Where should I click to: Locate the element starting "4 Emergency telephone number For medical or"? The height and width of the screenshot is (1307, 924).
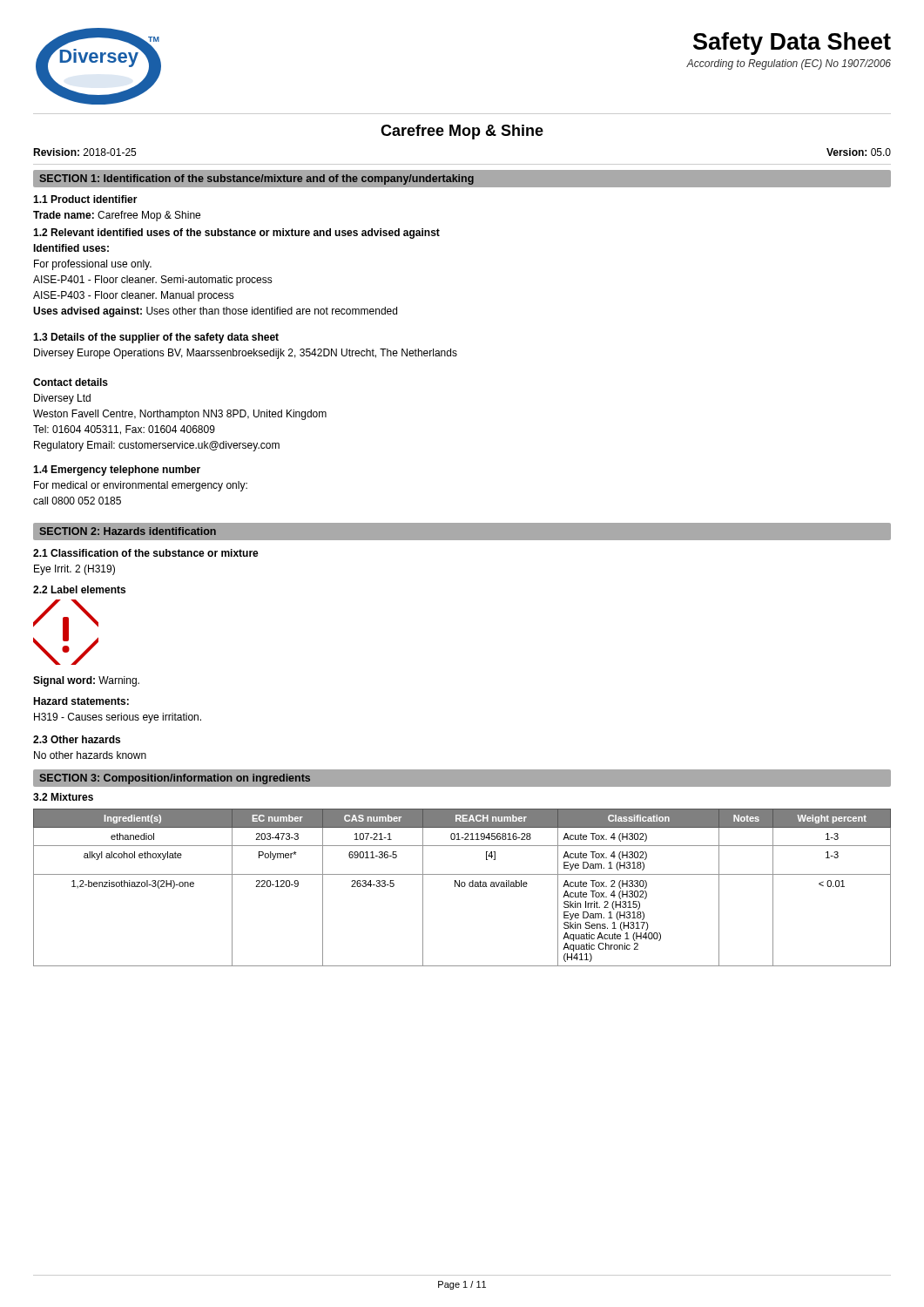(x=117, y=471)
